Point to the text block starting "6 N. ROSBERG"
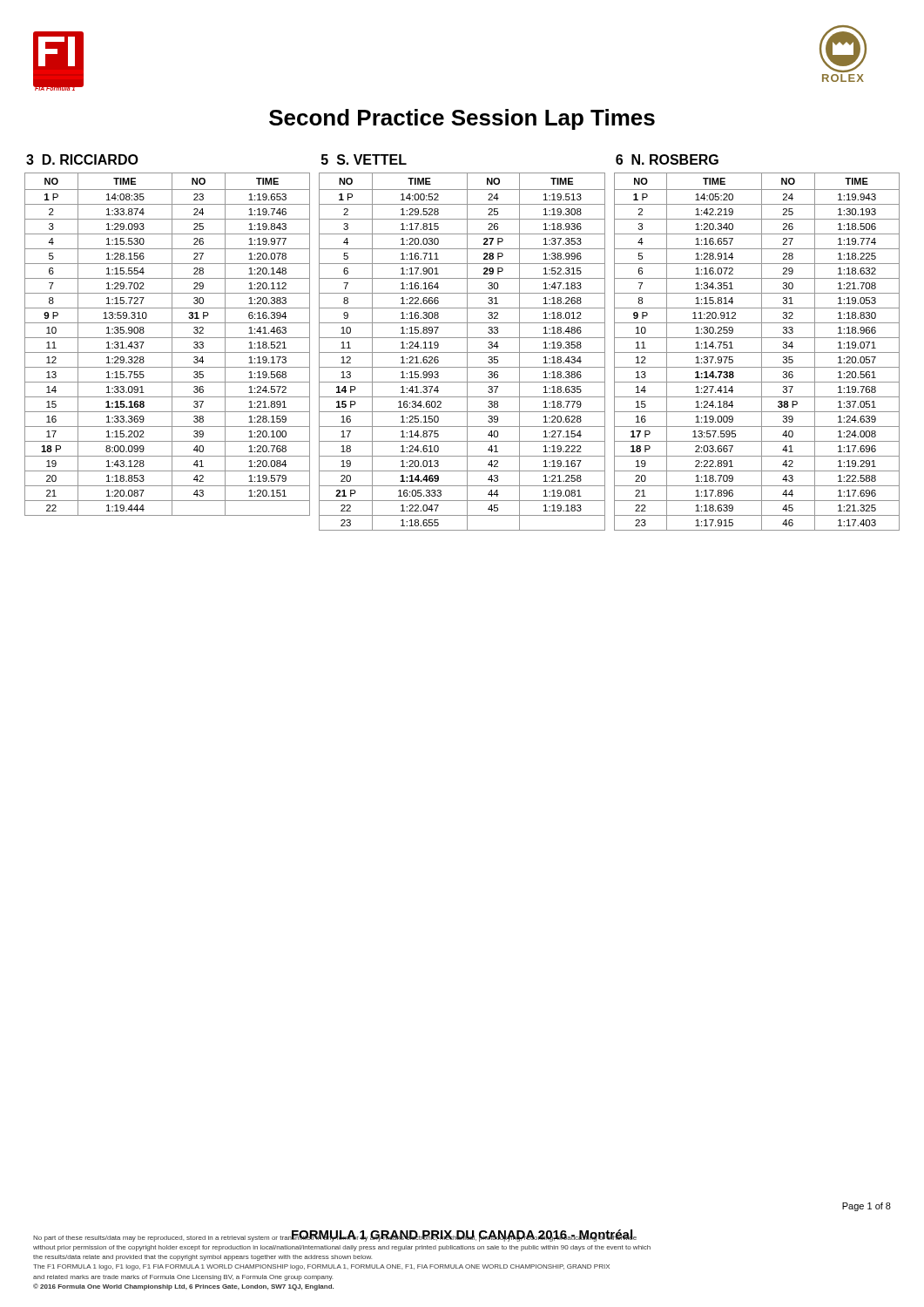 (x=667, y=160)
